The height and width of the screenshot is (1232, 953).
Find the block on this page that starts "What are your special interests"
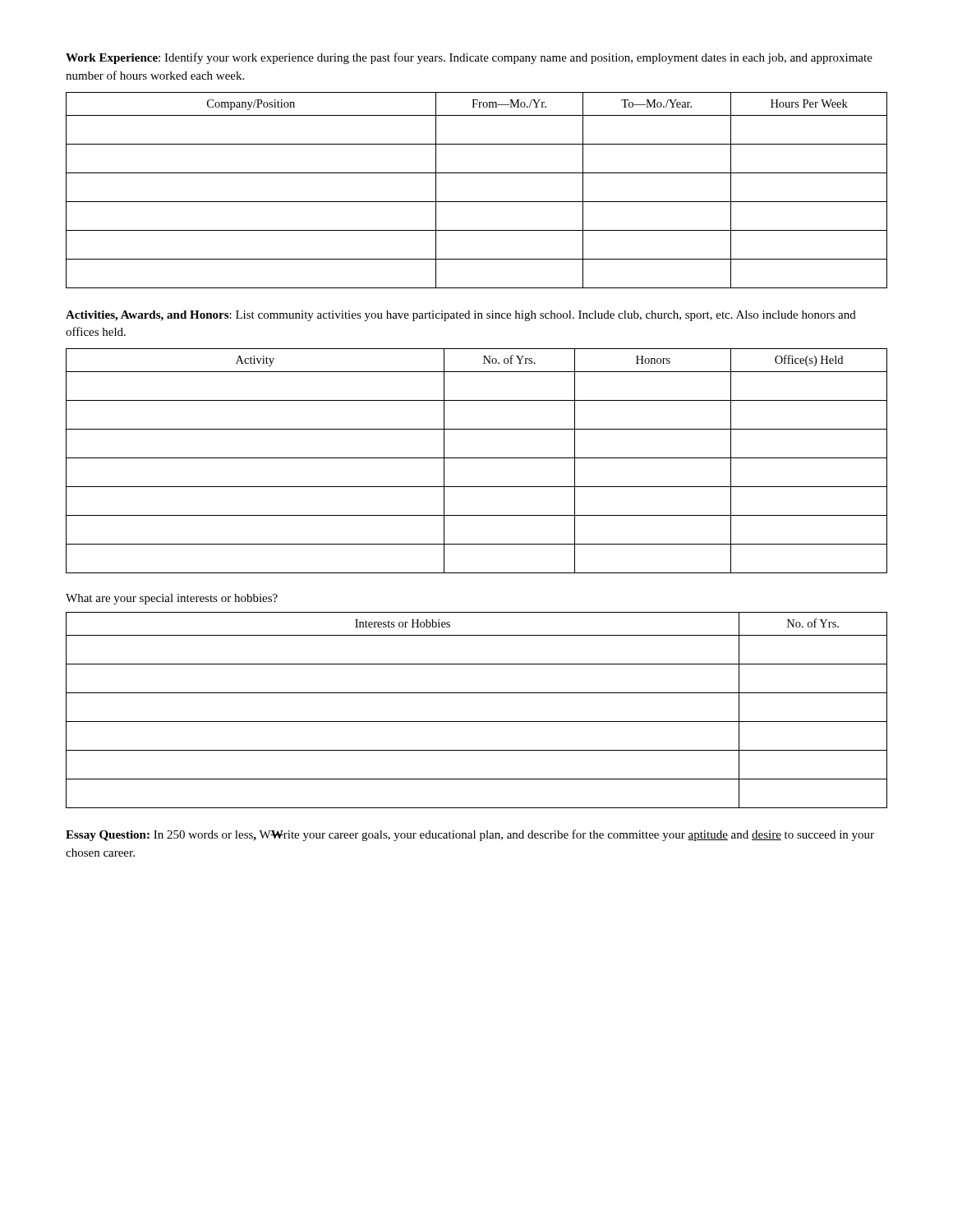[x=172, y=598]
